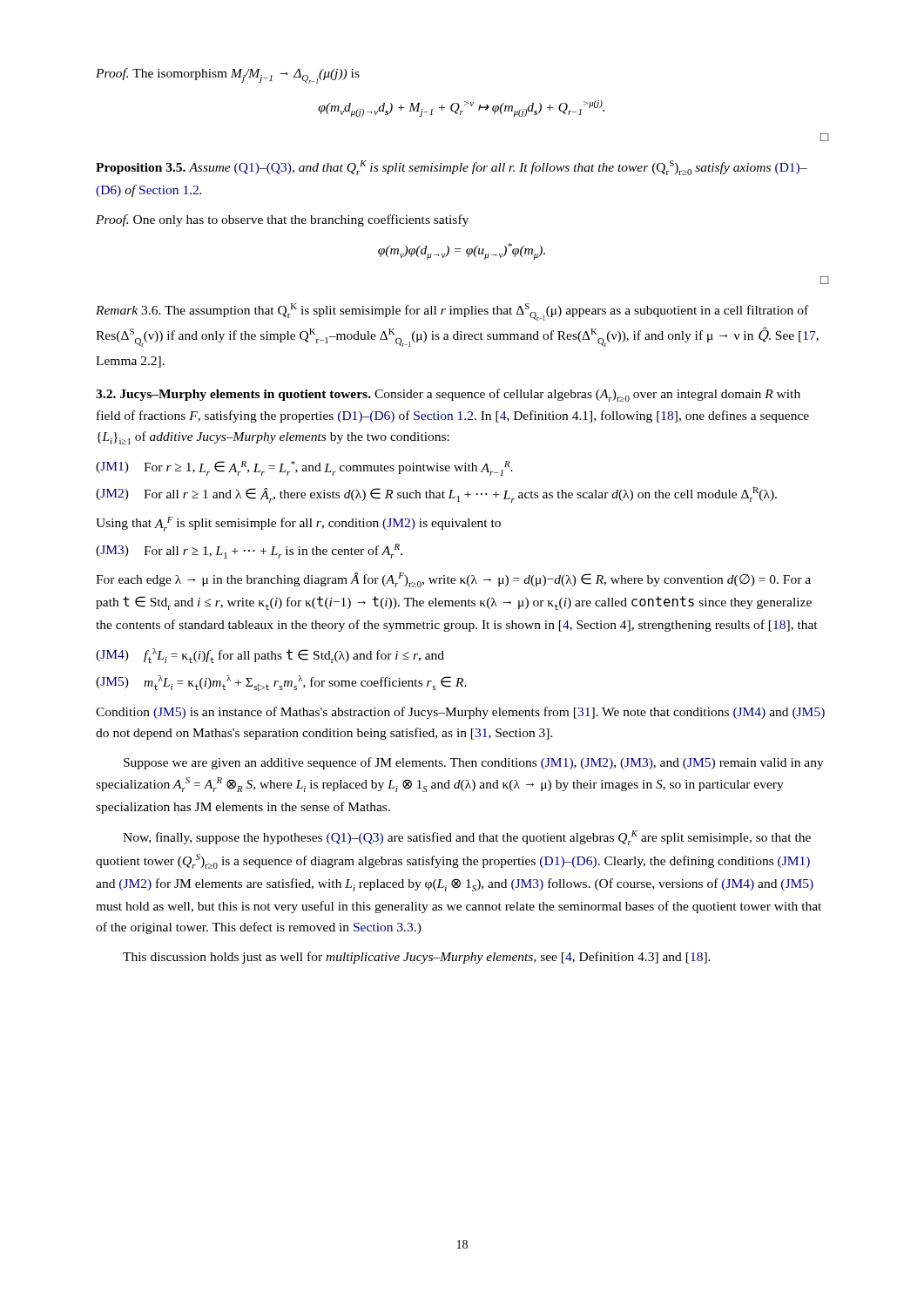Select the text block that reads "Now, finally, suppose"
Viewport: 924px width, 1307px height.
459,881
